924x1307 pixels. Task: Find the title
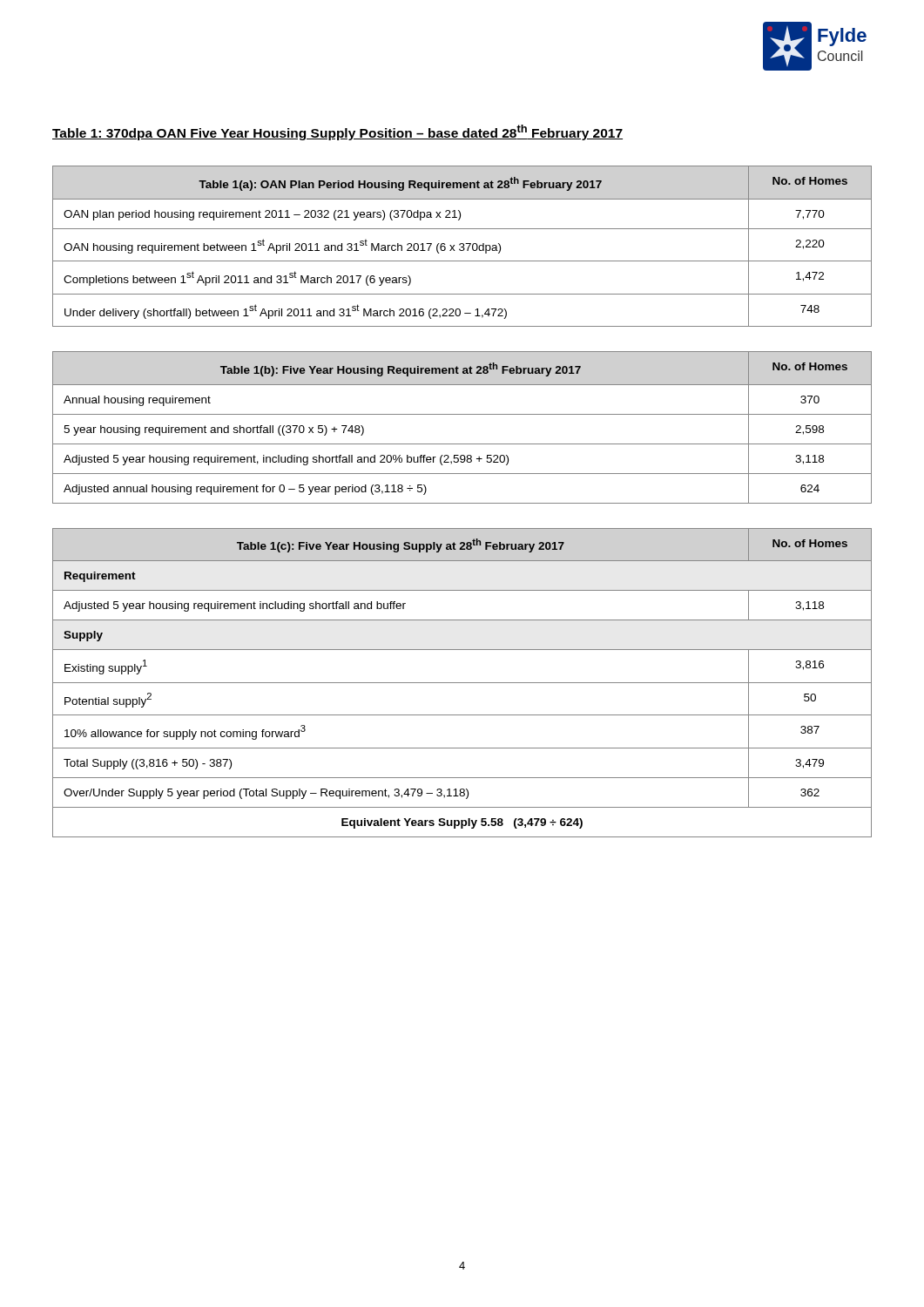(x=338, y=131)
